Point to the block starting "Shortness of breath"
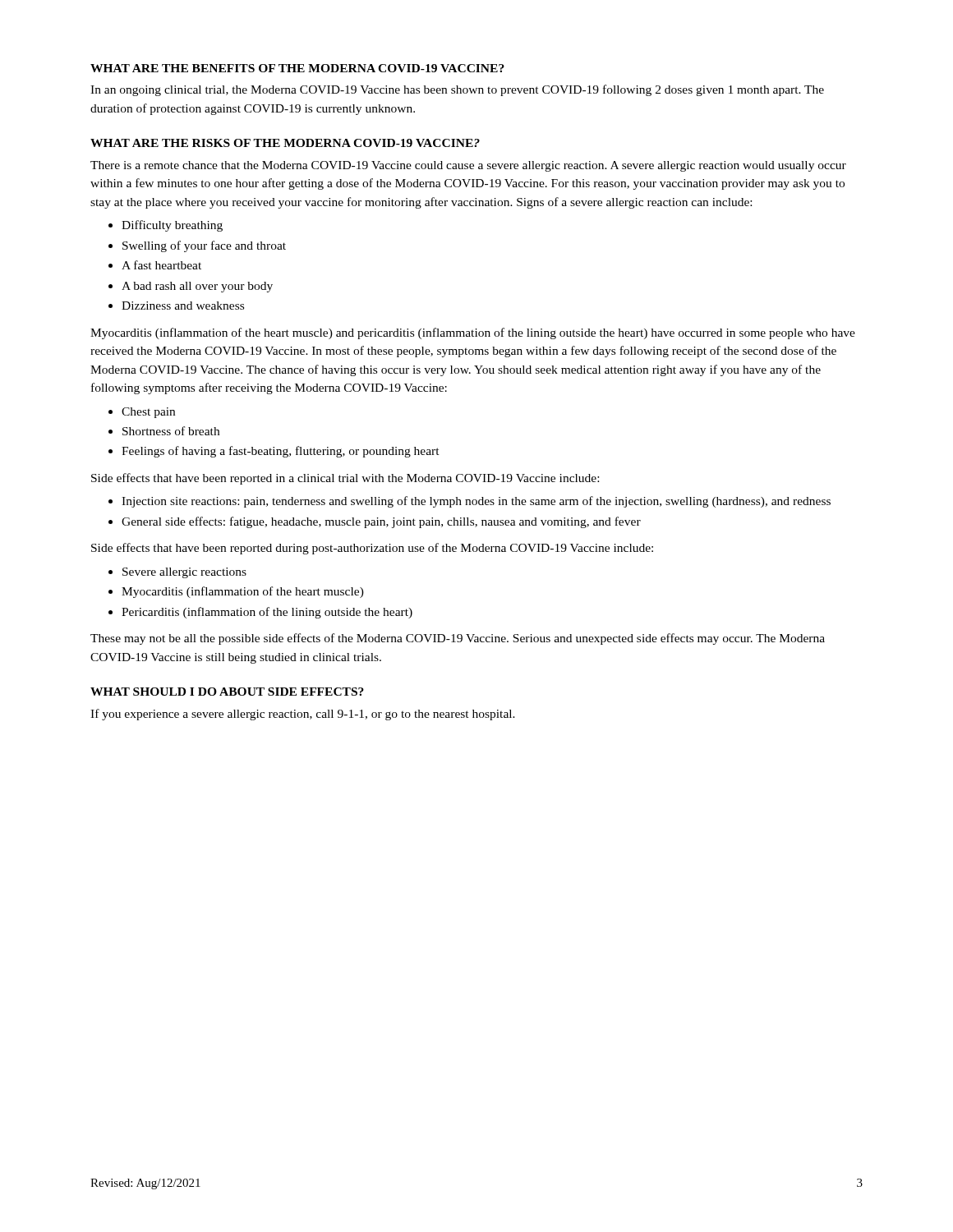Image resolution: width=953 pixels, height=1232 pixels. [171, 431]
